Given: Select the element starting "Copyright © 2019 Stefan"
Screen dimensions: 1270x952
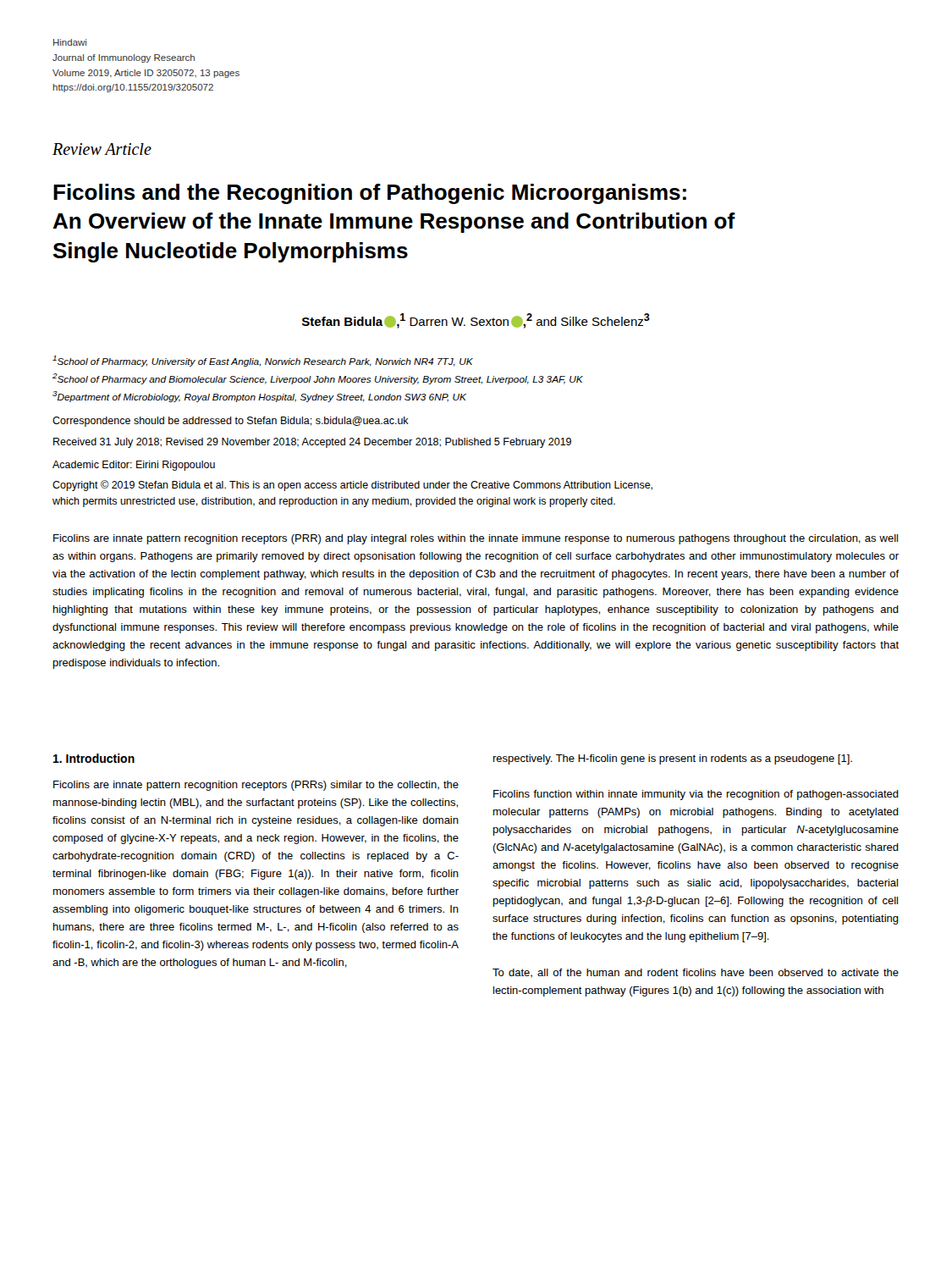Looking at the screenshot, I should (353, 493).
